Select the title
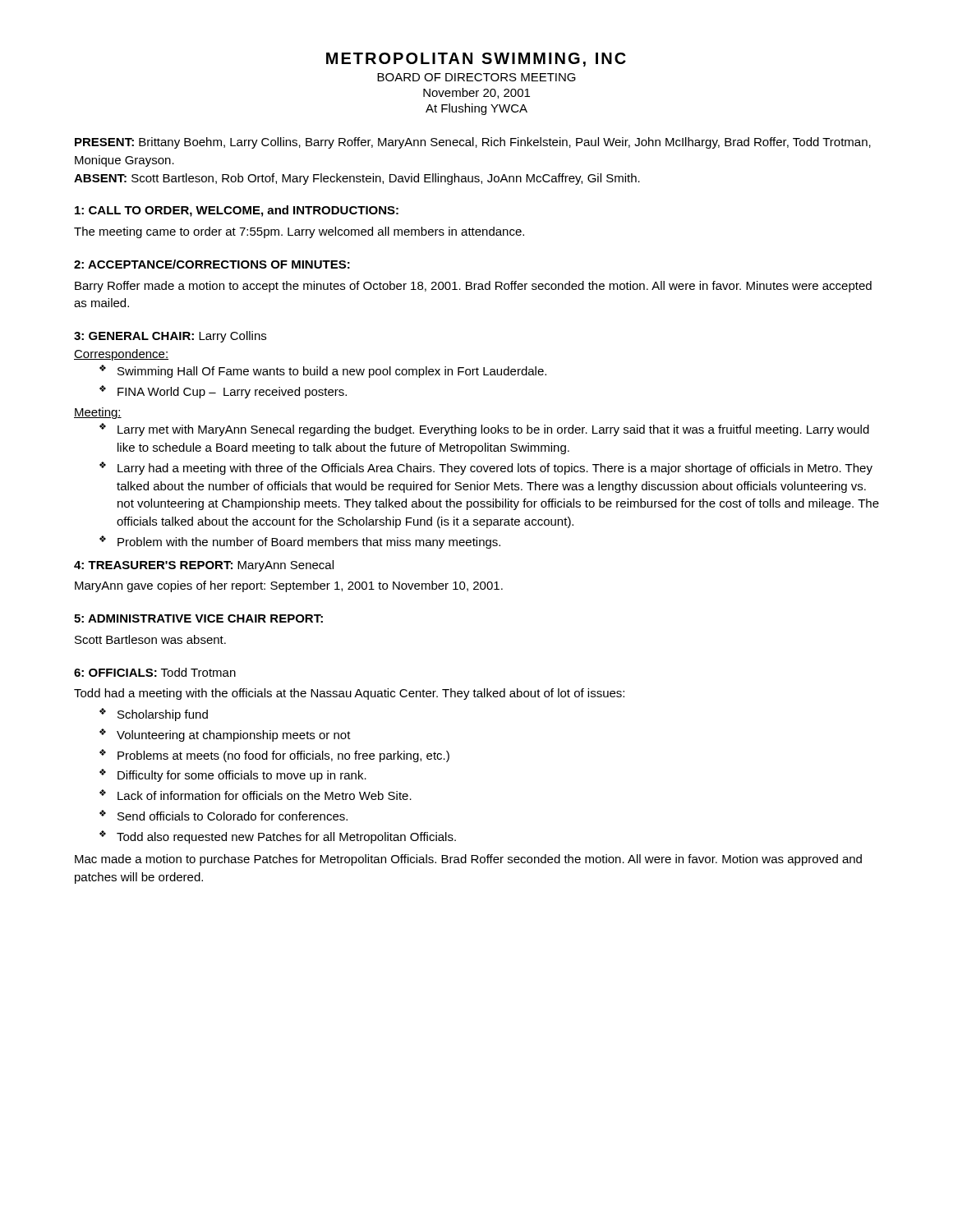953x1232 pixels. [x=476, y=82]
